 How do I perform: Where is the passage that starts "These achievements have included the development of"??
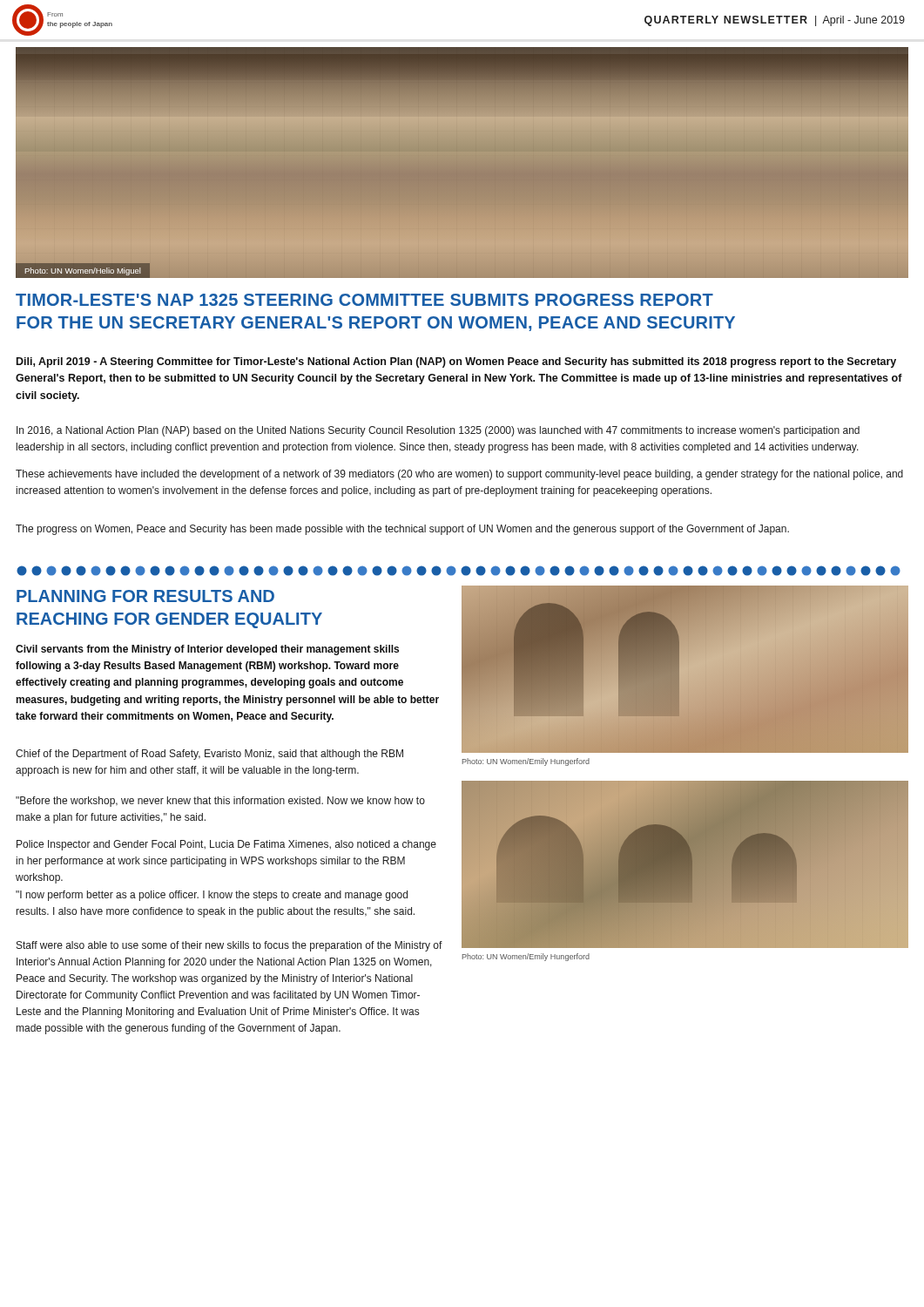462,483
